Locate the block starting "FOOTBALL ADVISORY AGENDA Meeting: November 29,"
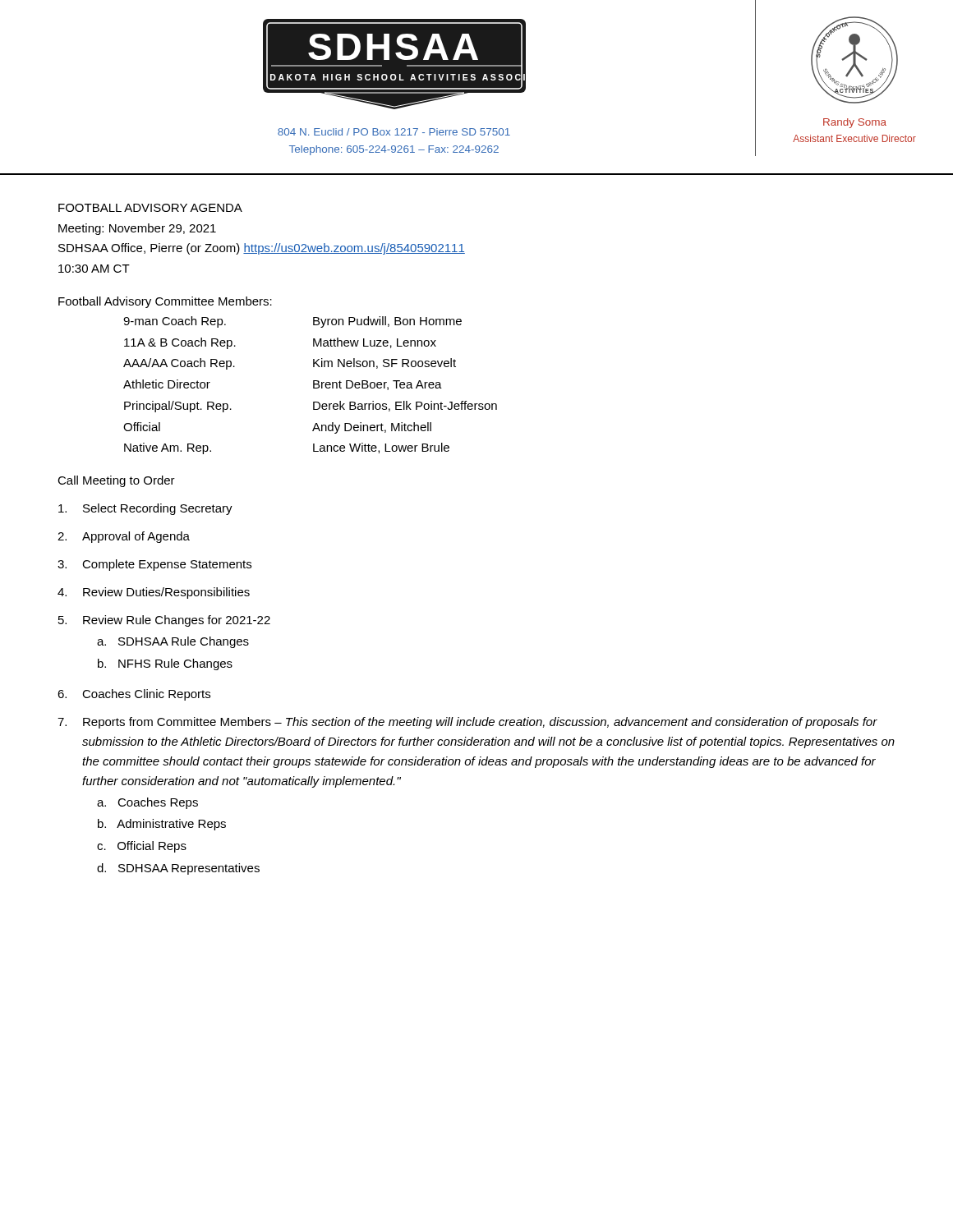This screenshot has width=953, height=1232. coord(261,238)
